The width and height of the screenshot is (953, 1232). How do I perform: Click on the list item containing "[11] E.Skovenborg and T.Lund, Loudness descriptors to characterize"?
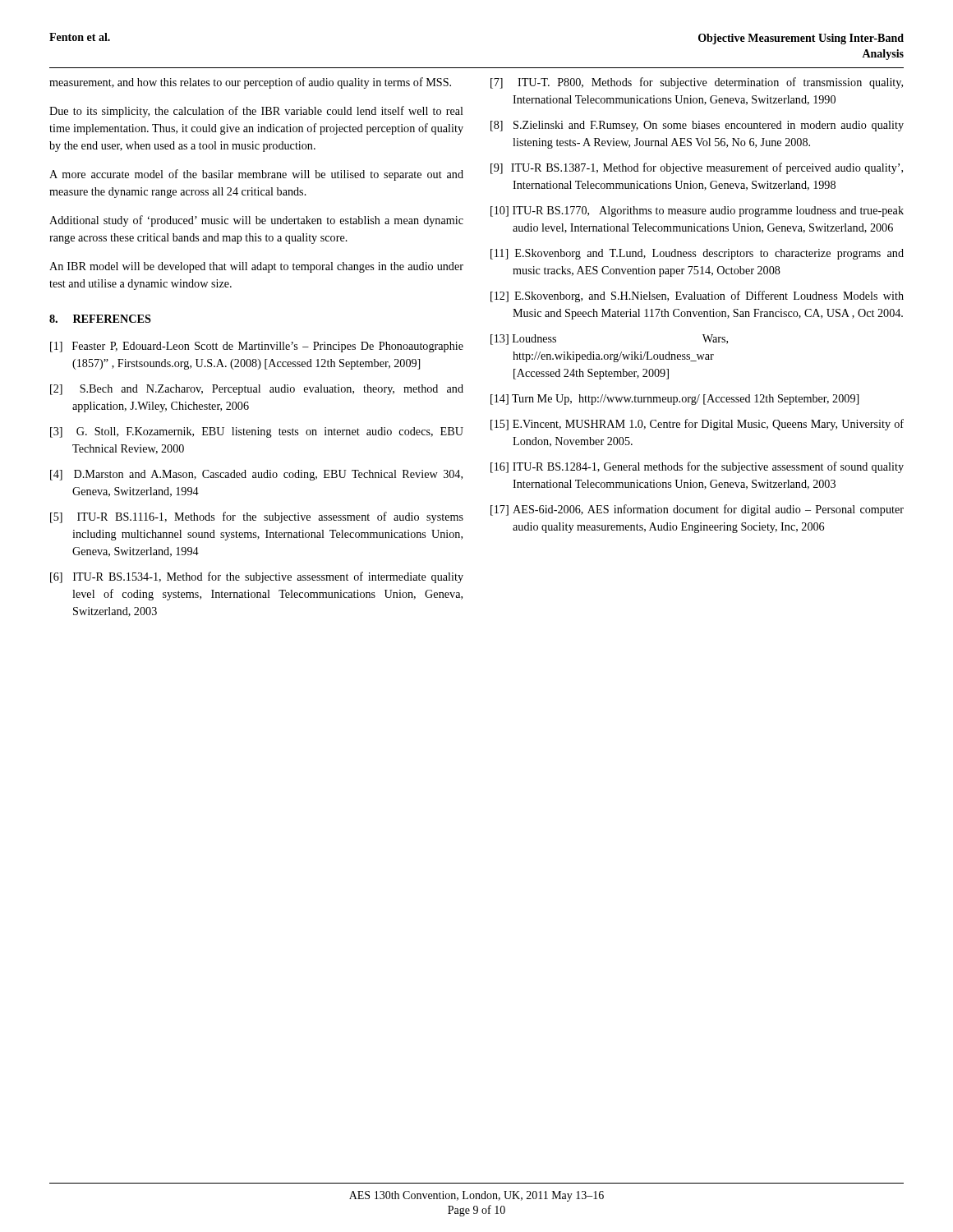click(x=697, y=262)
